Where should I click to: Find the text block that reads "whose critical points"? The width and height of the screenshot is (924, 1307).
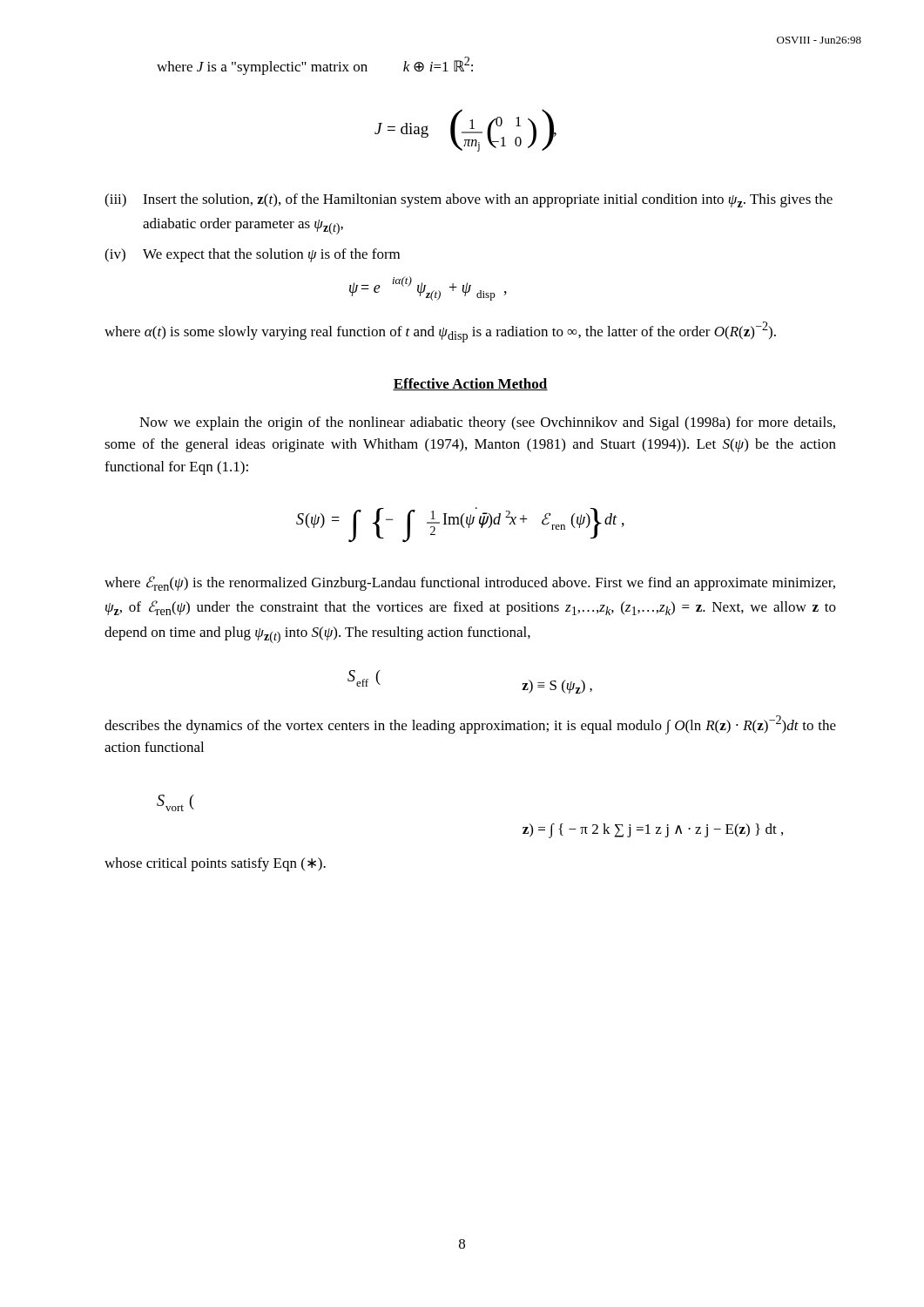pos(215,863)
